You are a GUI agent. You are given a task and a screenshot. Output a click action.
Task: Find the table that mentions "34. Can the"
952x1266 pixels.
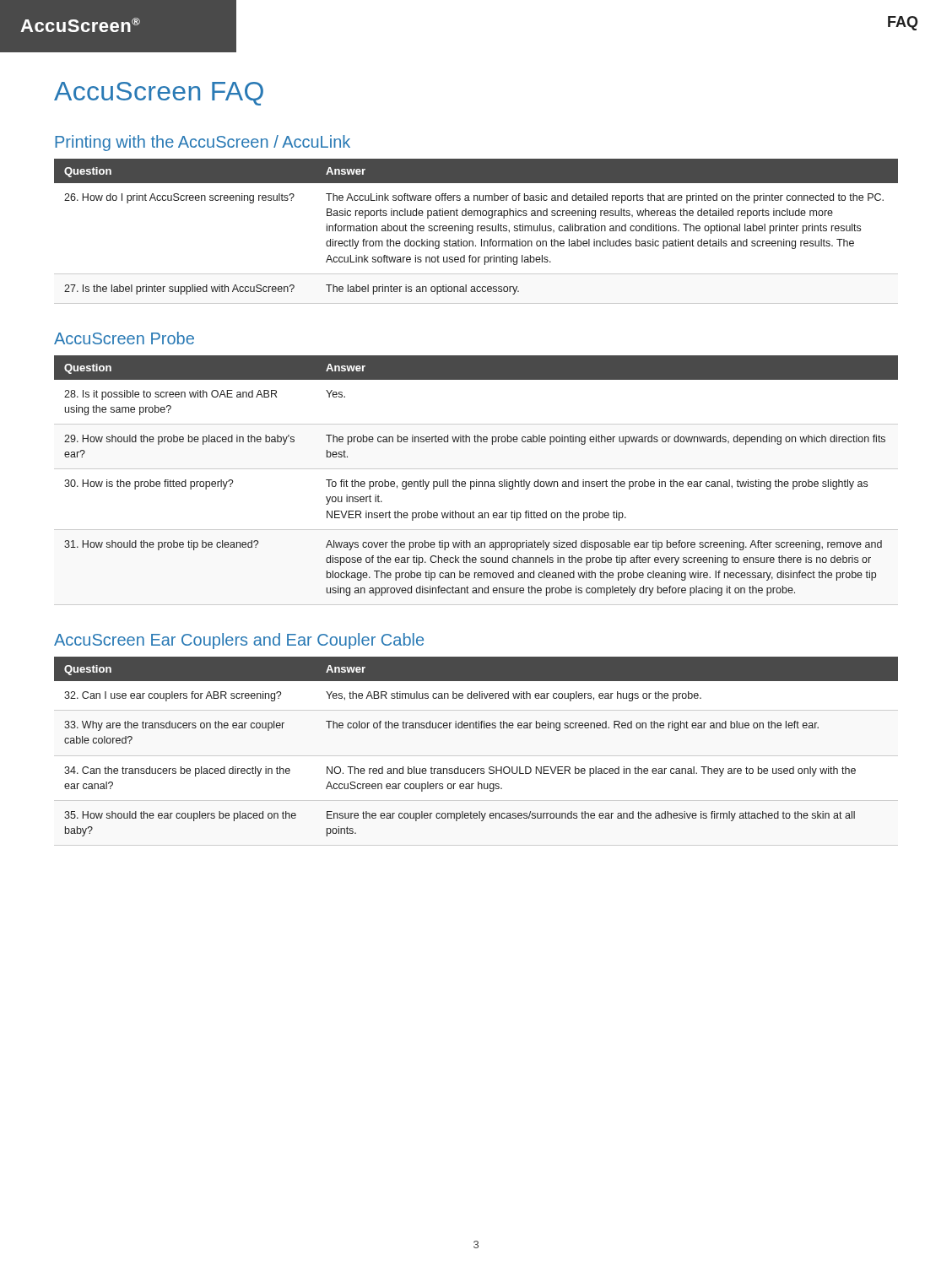point(476,751)
